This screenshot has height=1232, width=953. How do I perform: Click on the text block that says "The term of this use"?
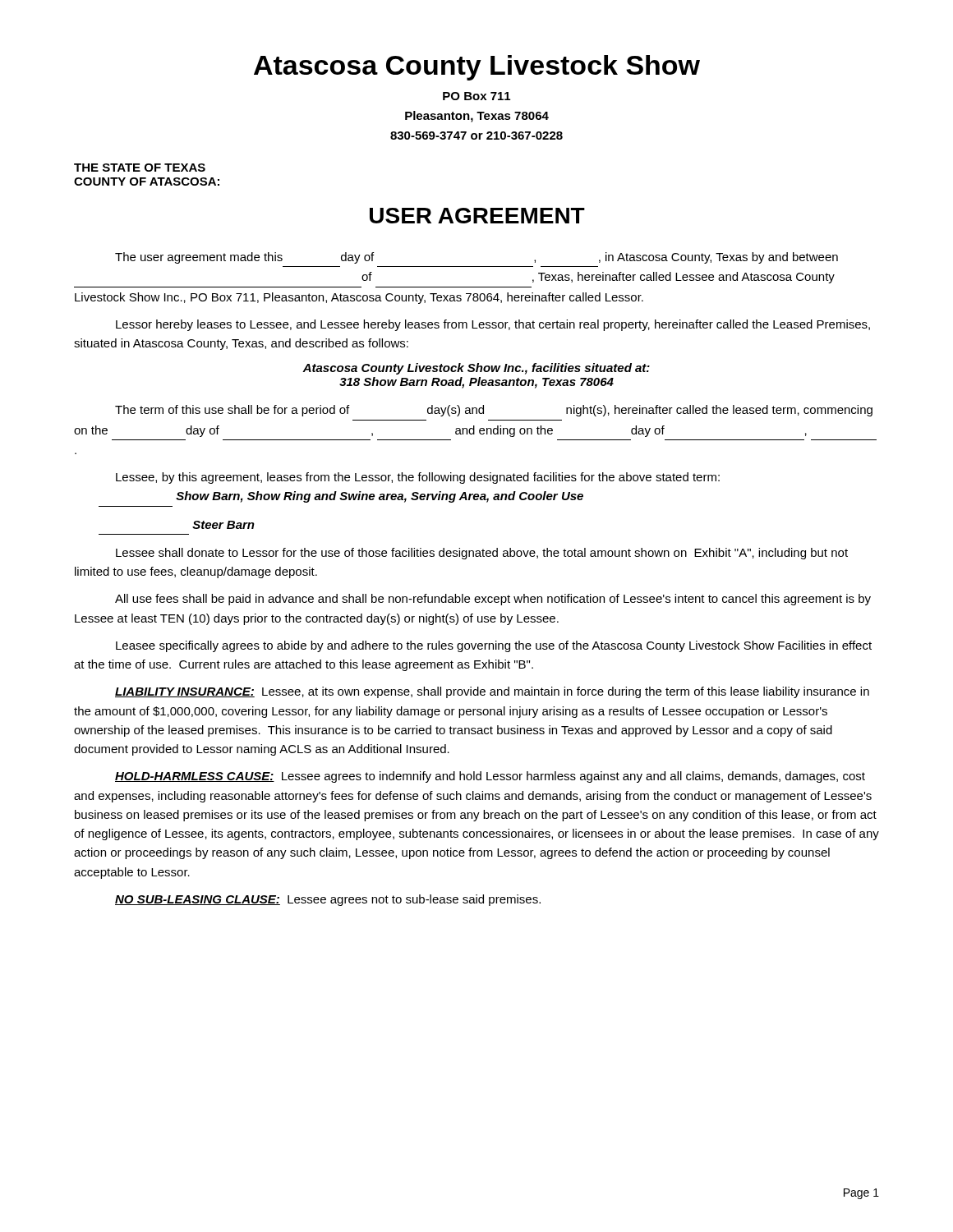tap(475, 428)
